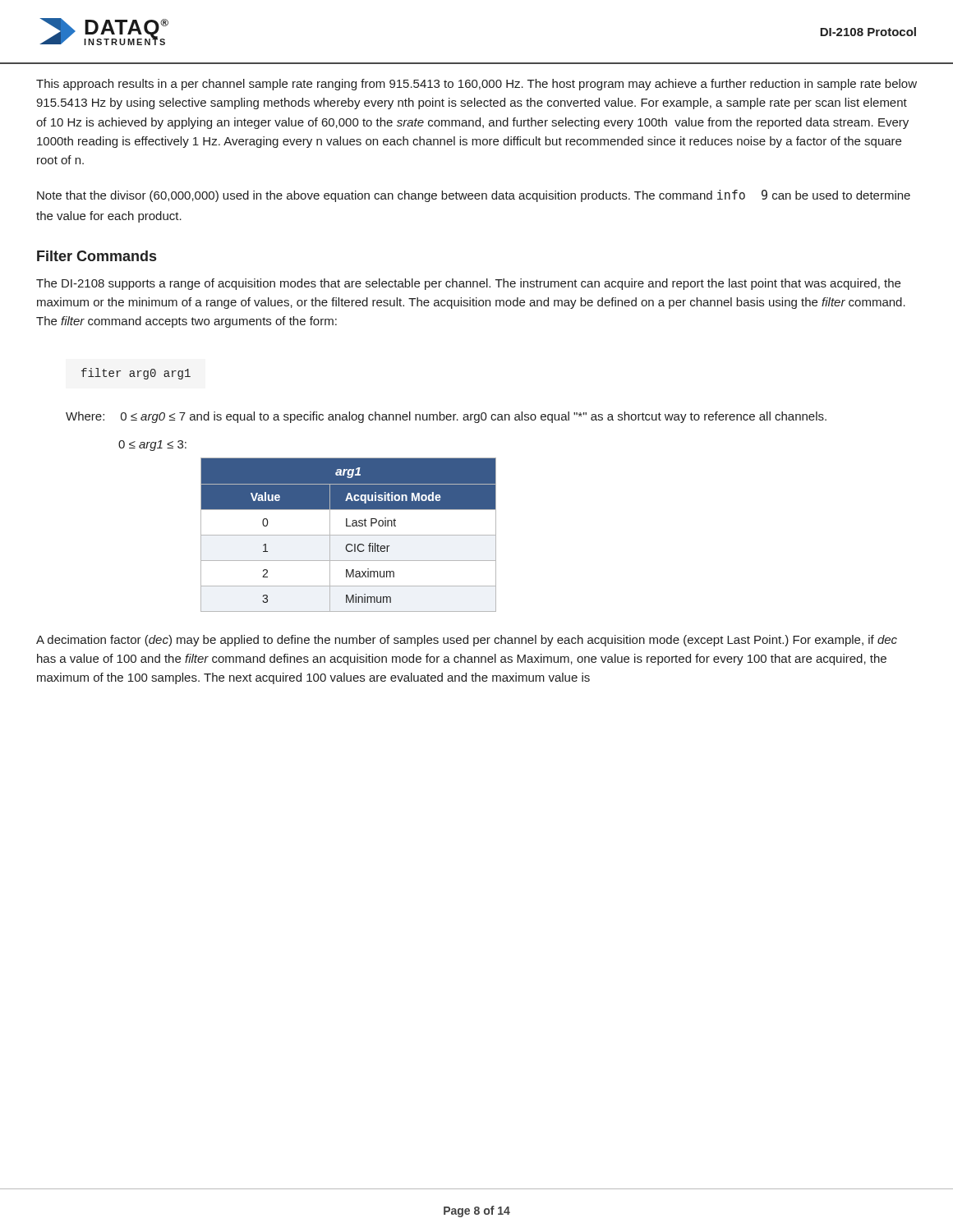Select the text block that reads "A decimation factor"
Image resolution: width=953 pixels, height=1232 pixels.
click(x=467, y=658)
